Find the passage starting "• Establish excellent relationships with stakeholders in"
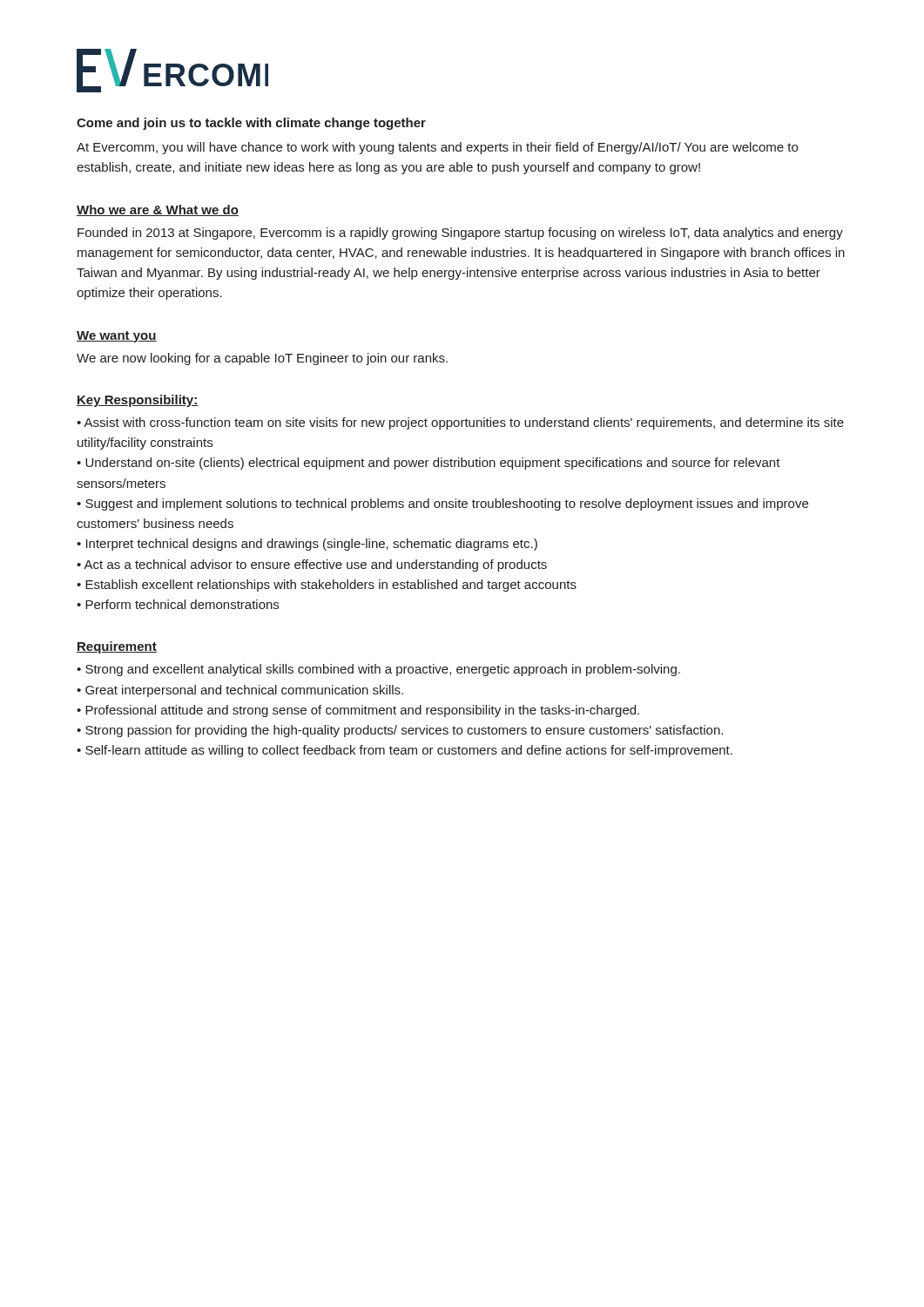The height and width of the screenshot is (1307, 924). click(327, 584)
